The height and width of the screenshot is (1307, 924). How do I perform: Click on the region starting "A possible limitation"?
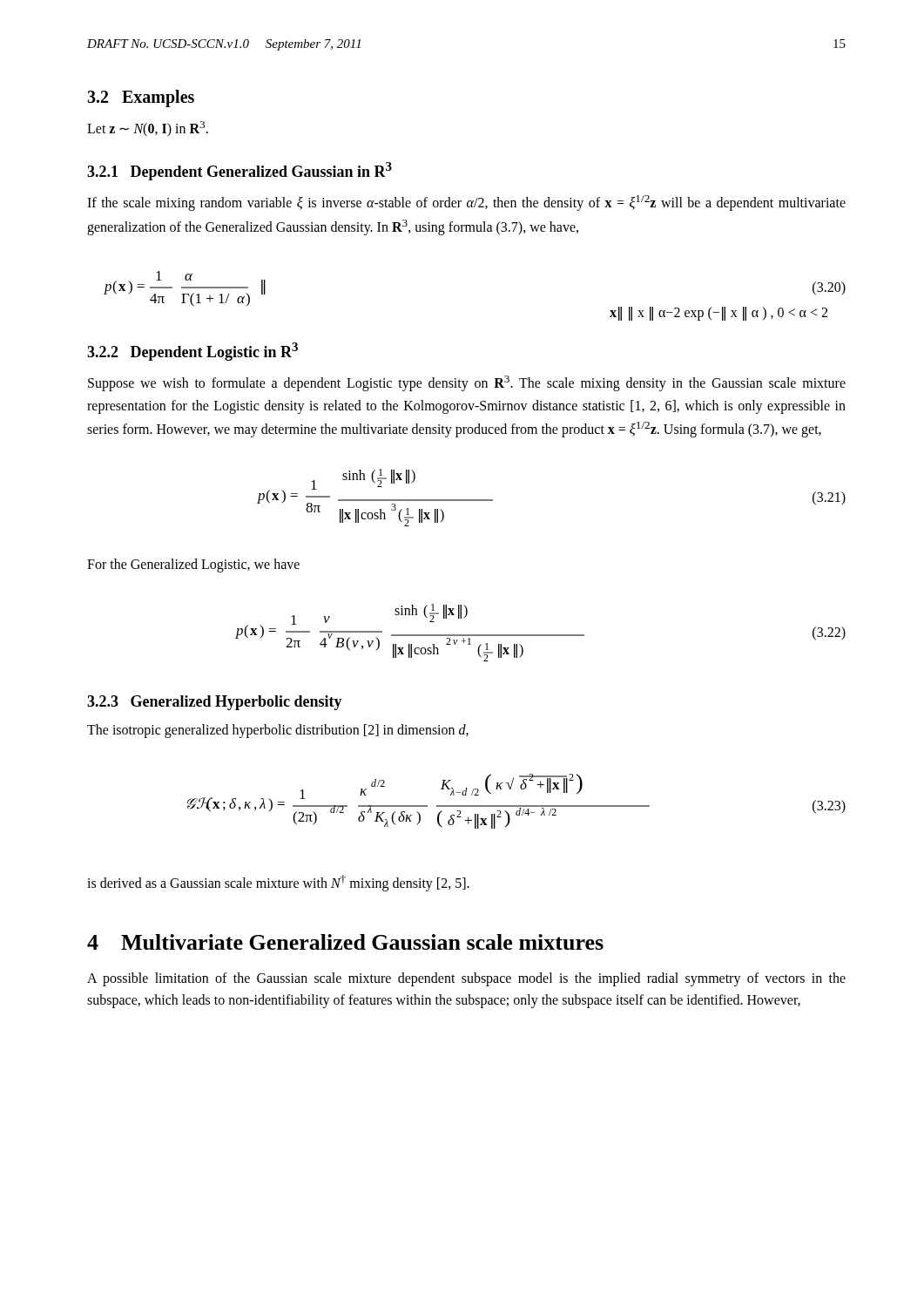pyautogui.click(x=466, y=990)
